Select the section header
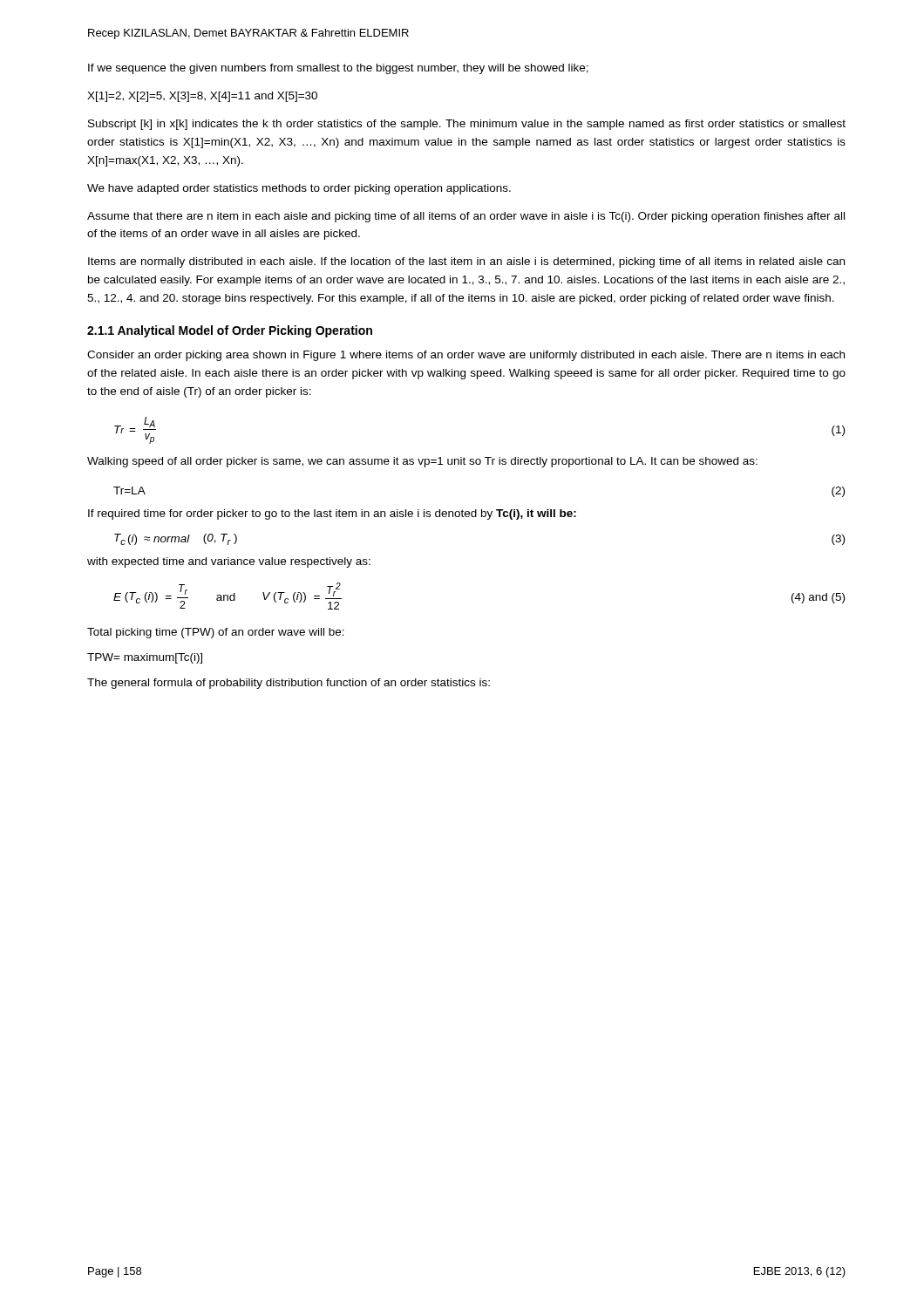The image size is (924, 1308). (230, 331)
